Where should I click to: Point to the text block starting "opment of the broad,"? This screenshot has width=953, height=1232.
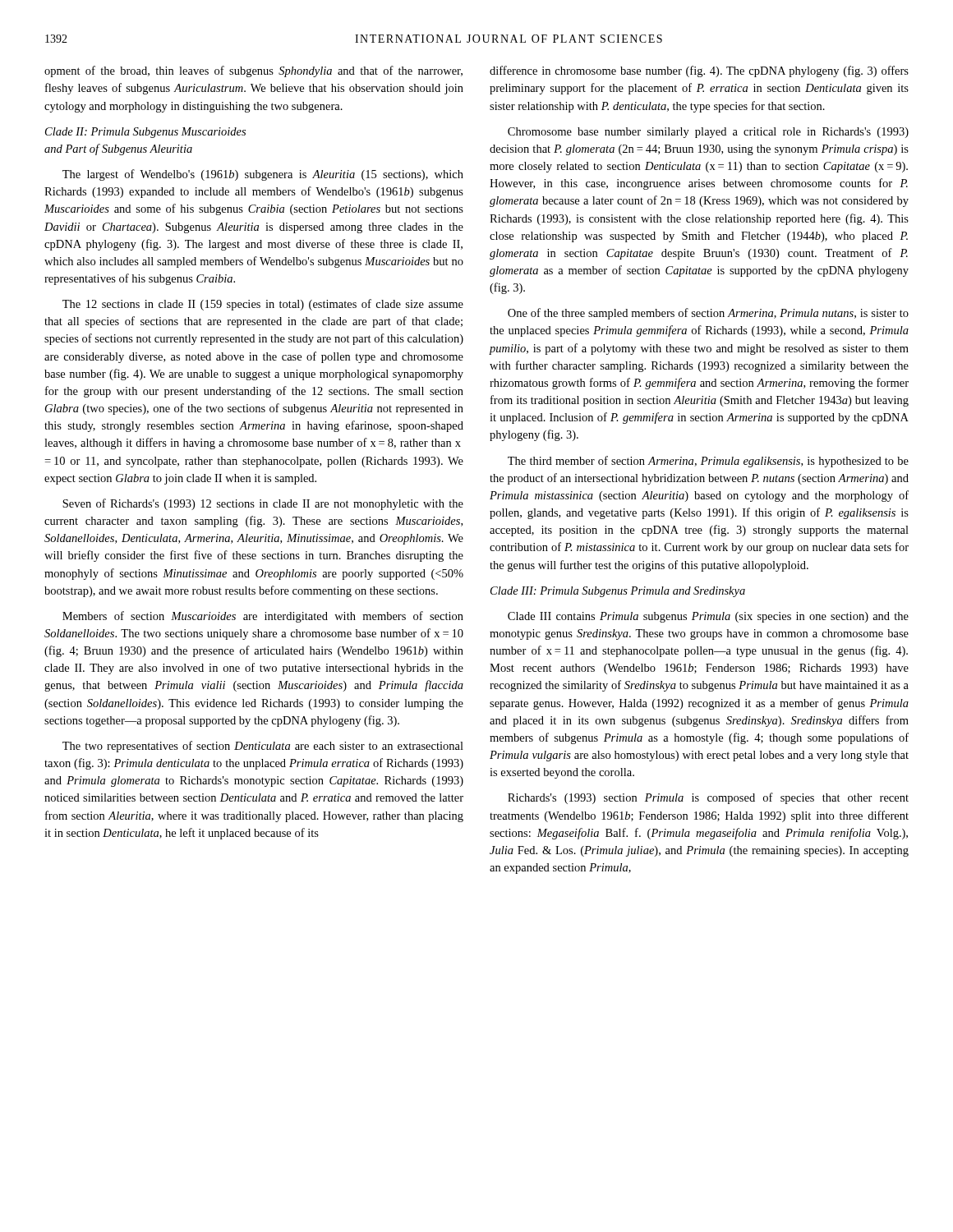coord(254,89)
